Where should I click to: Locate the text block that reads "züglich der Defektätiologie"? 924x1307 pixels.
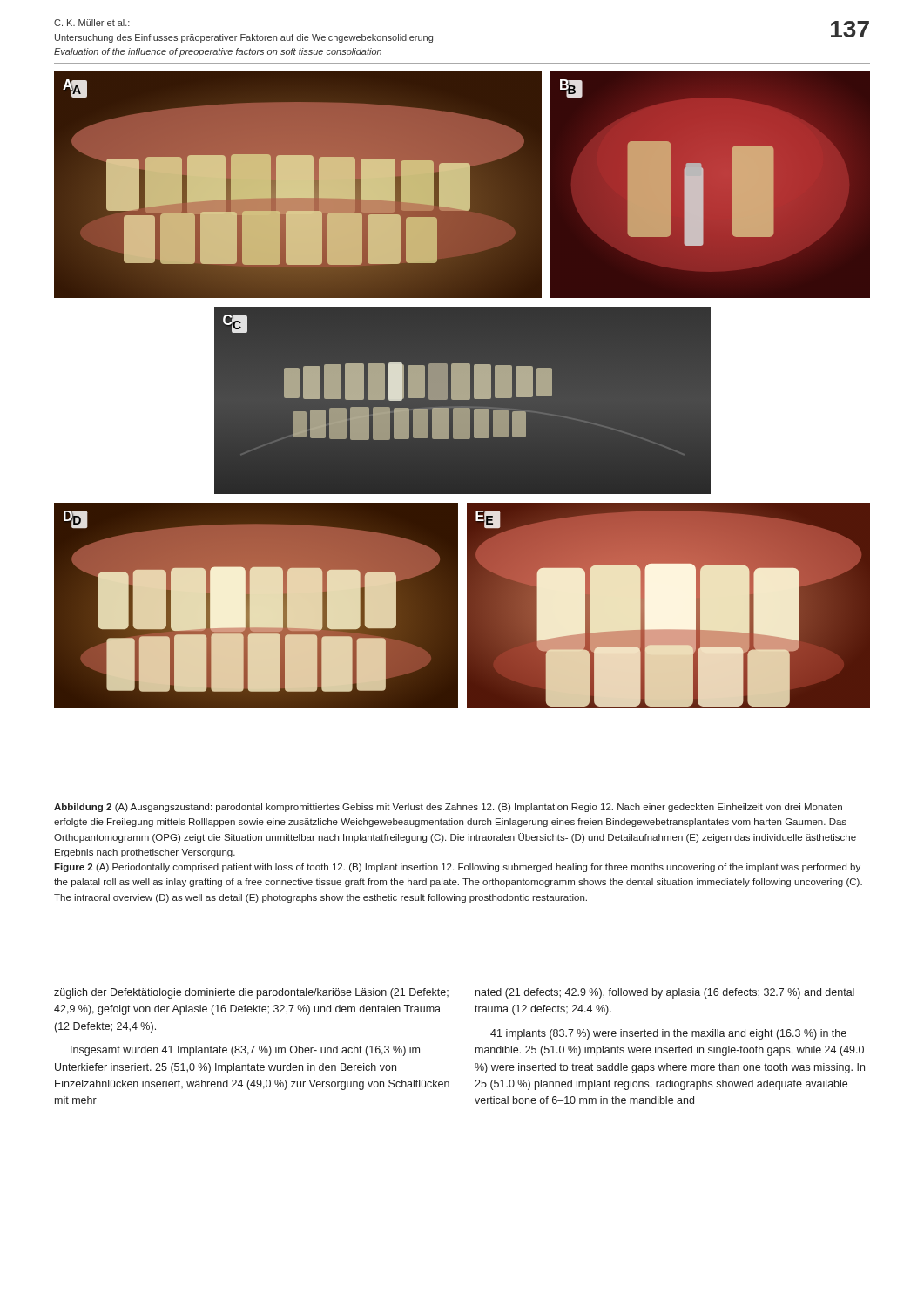[252, 1047]
